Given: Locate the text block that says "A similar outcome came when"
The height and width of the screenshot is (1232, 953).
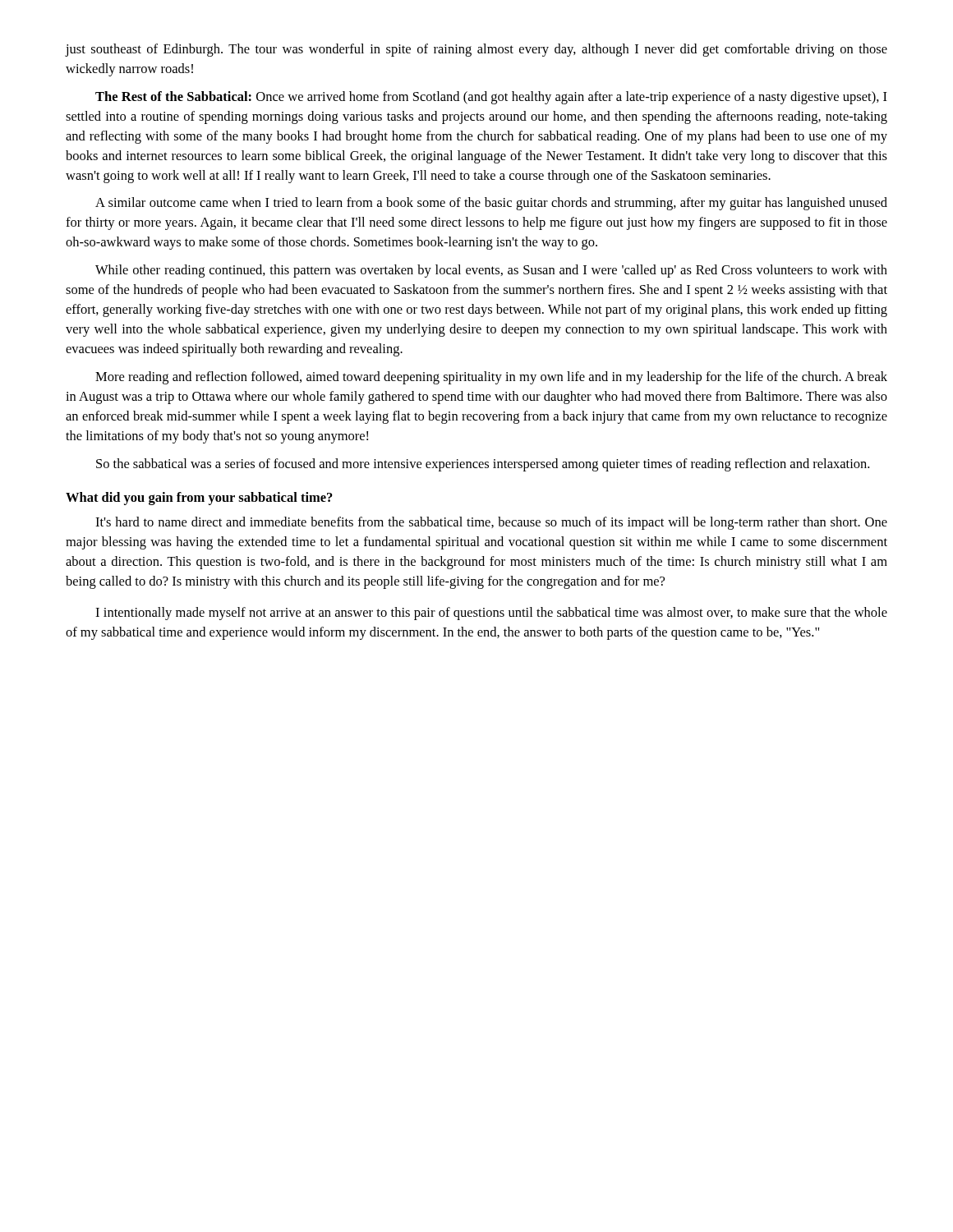Looking at the screenshot, I should [x=476, y=222].
